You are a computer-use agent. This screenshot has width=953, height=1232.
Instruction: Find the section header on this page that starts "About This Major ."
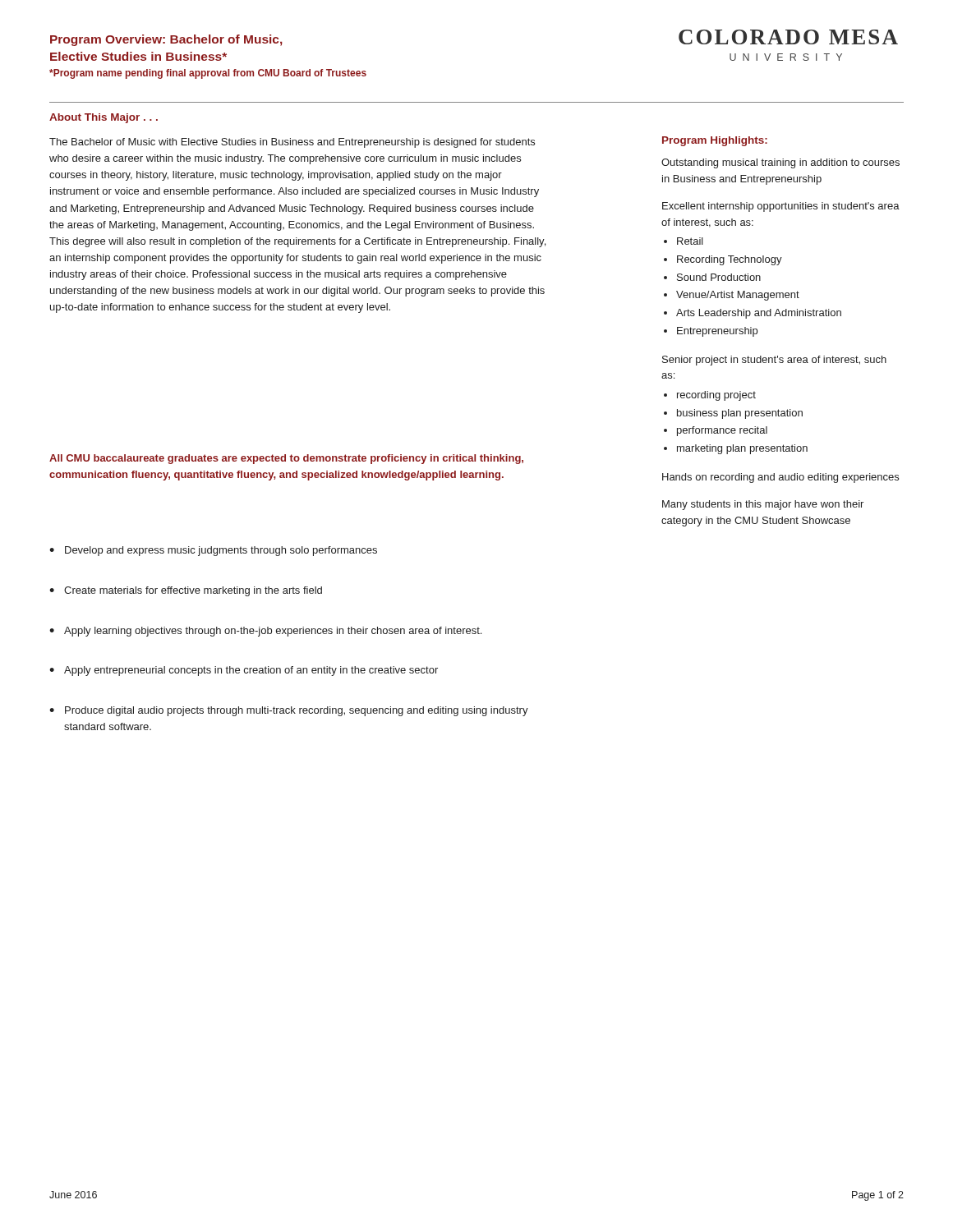[104, 117]
